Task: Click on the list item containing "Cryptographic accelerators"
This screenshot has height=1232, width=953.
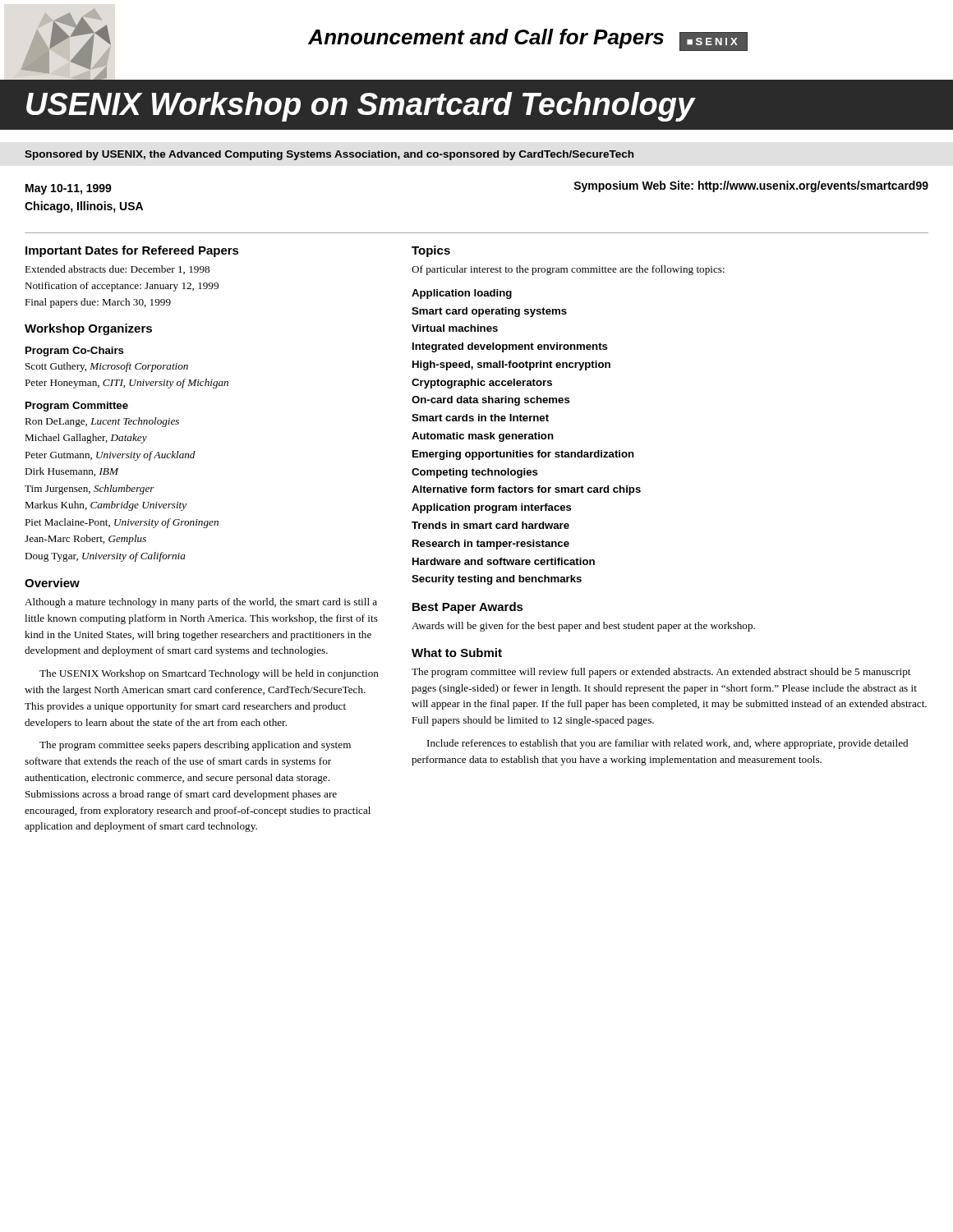Action: click(482, 382)
